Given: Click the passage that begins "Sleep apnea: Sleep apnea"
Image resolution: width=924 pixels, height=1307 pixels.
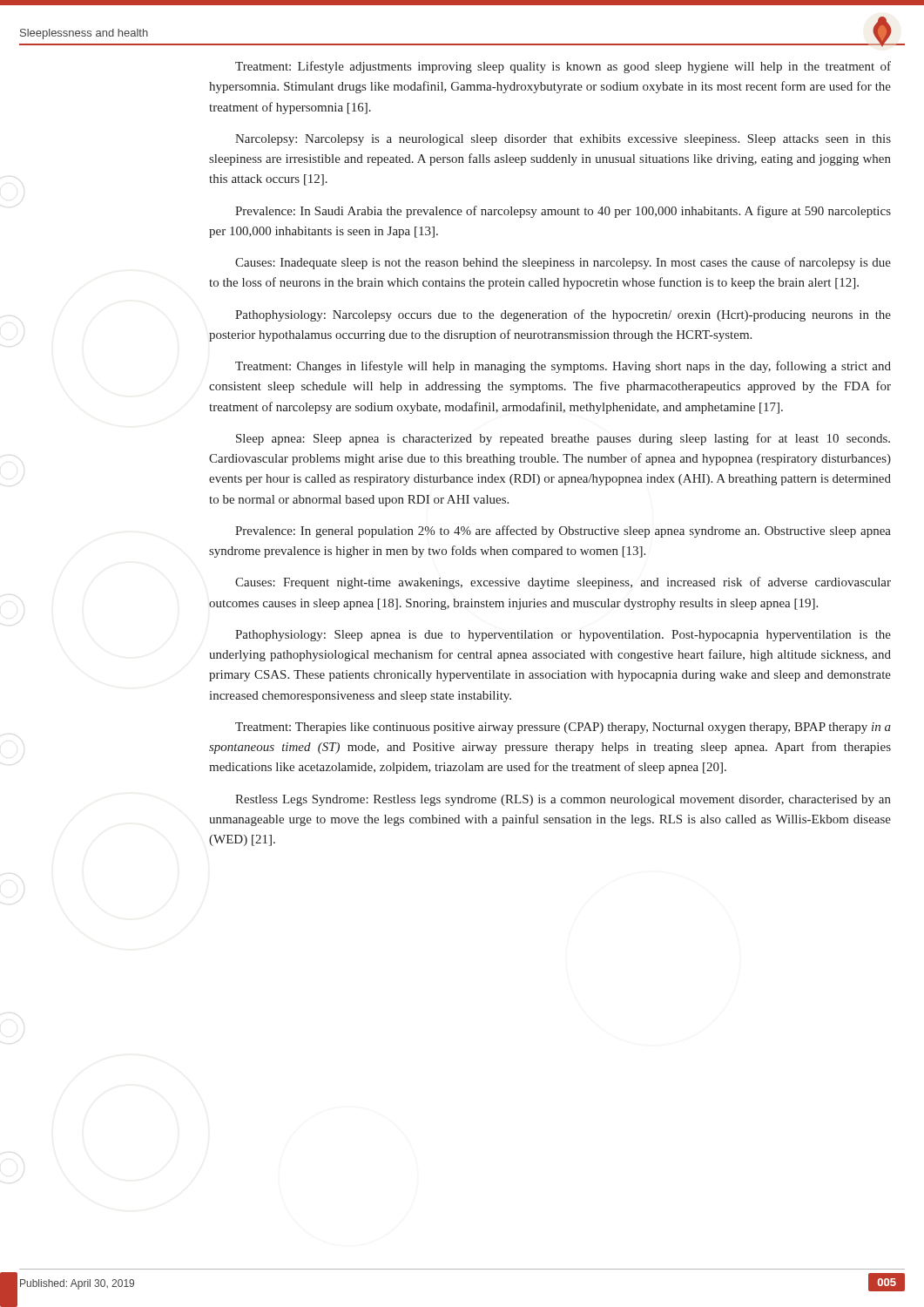Looking at the screenshot, I should [550, 468].
